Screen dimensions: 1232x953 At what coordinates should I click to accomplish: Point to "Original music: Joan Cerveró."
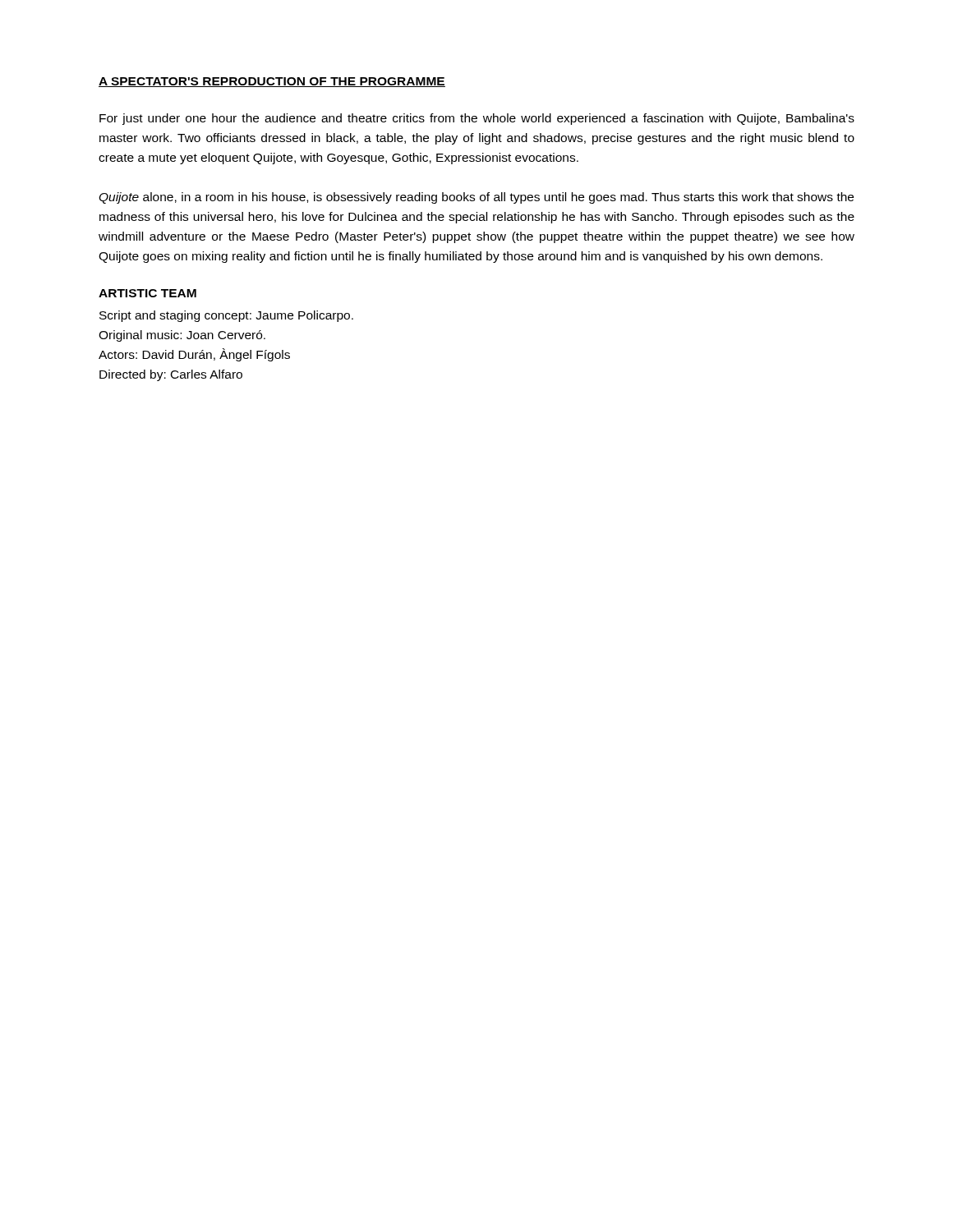point(182,335)
